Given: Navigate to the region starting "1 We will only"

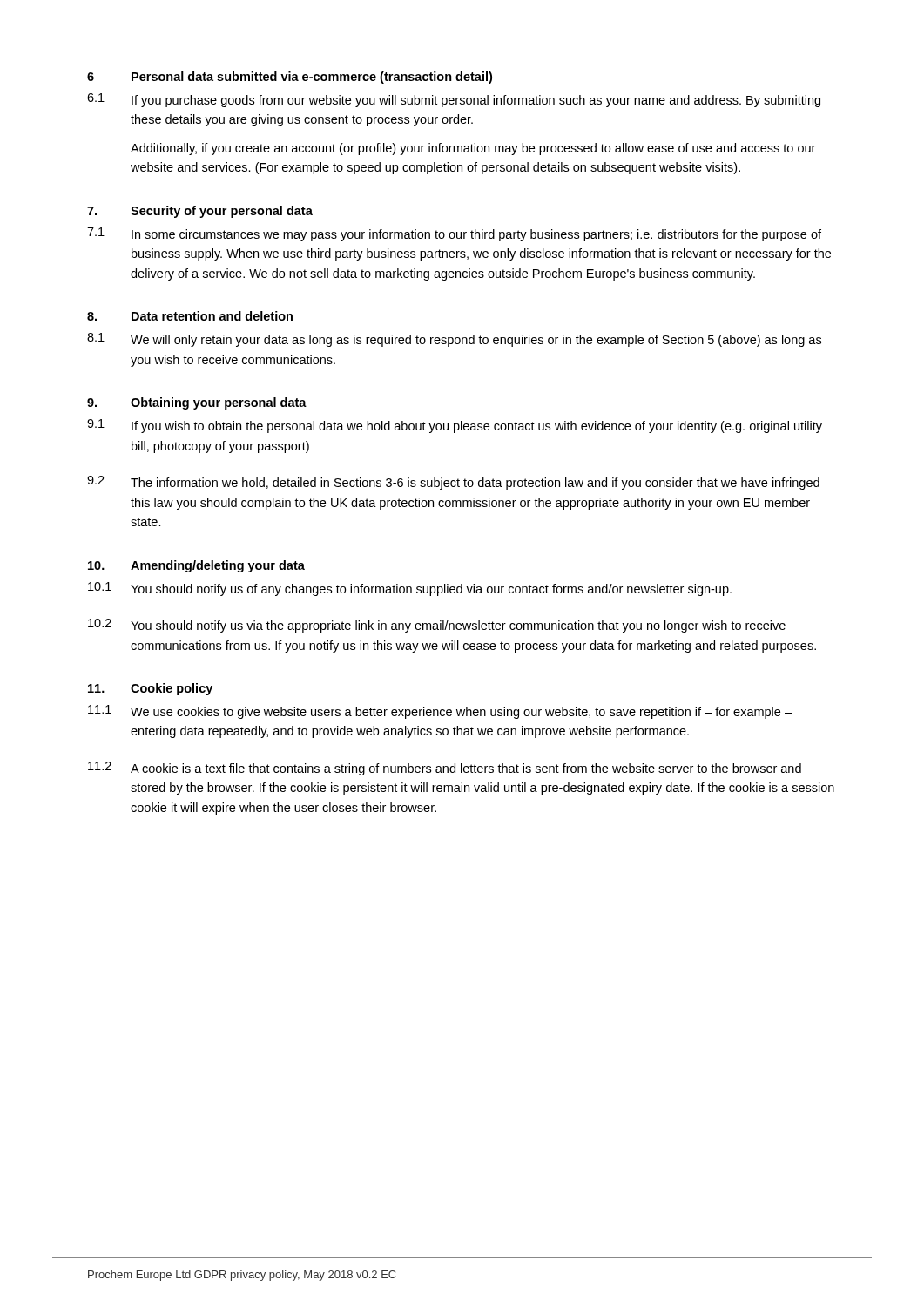Looking at the screenshot, I should click(x=462, y=354).
